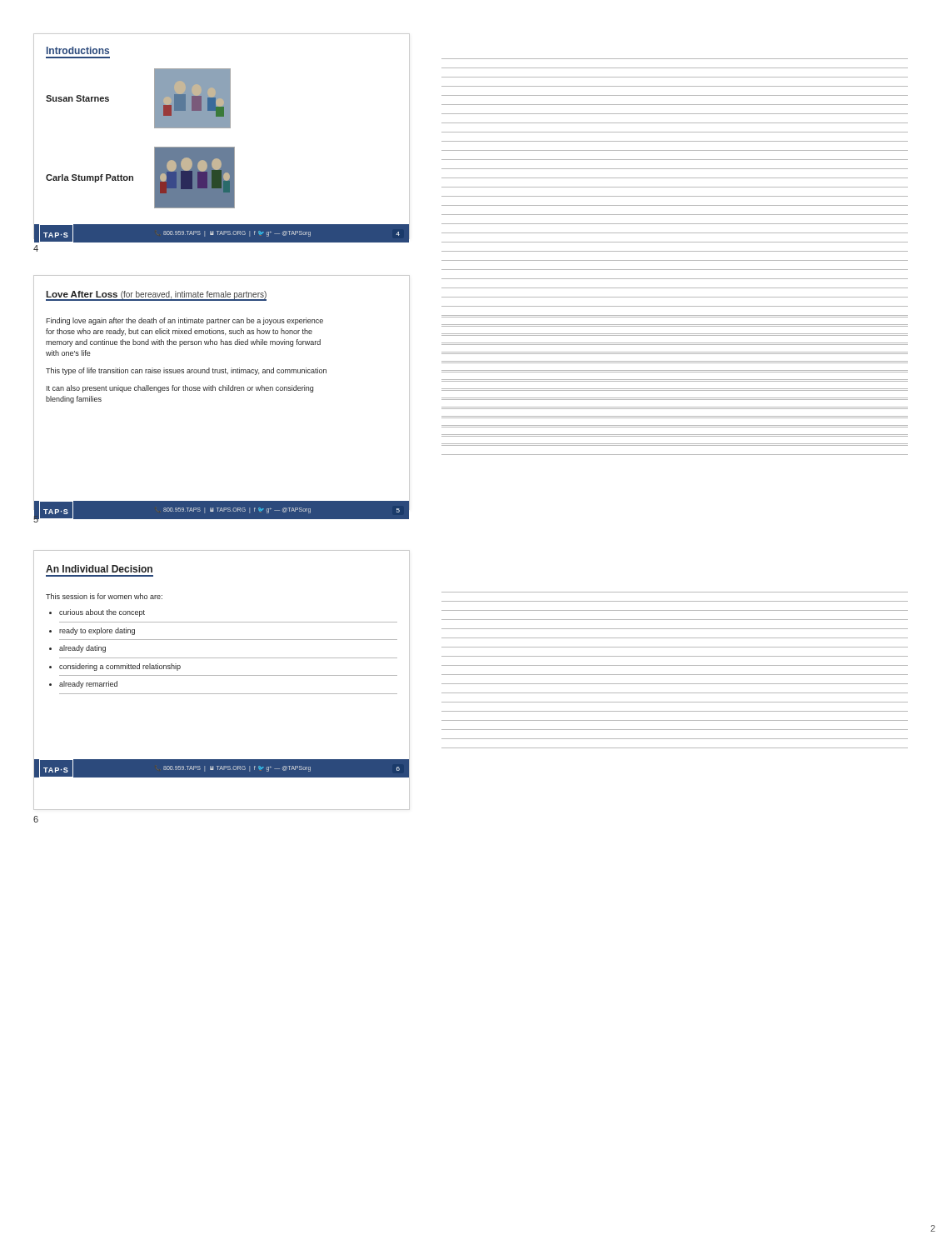Point to "An Individual Decision"
952x1250 pixels.
[99, 570]
